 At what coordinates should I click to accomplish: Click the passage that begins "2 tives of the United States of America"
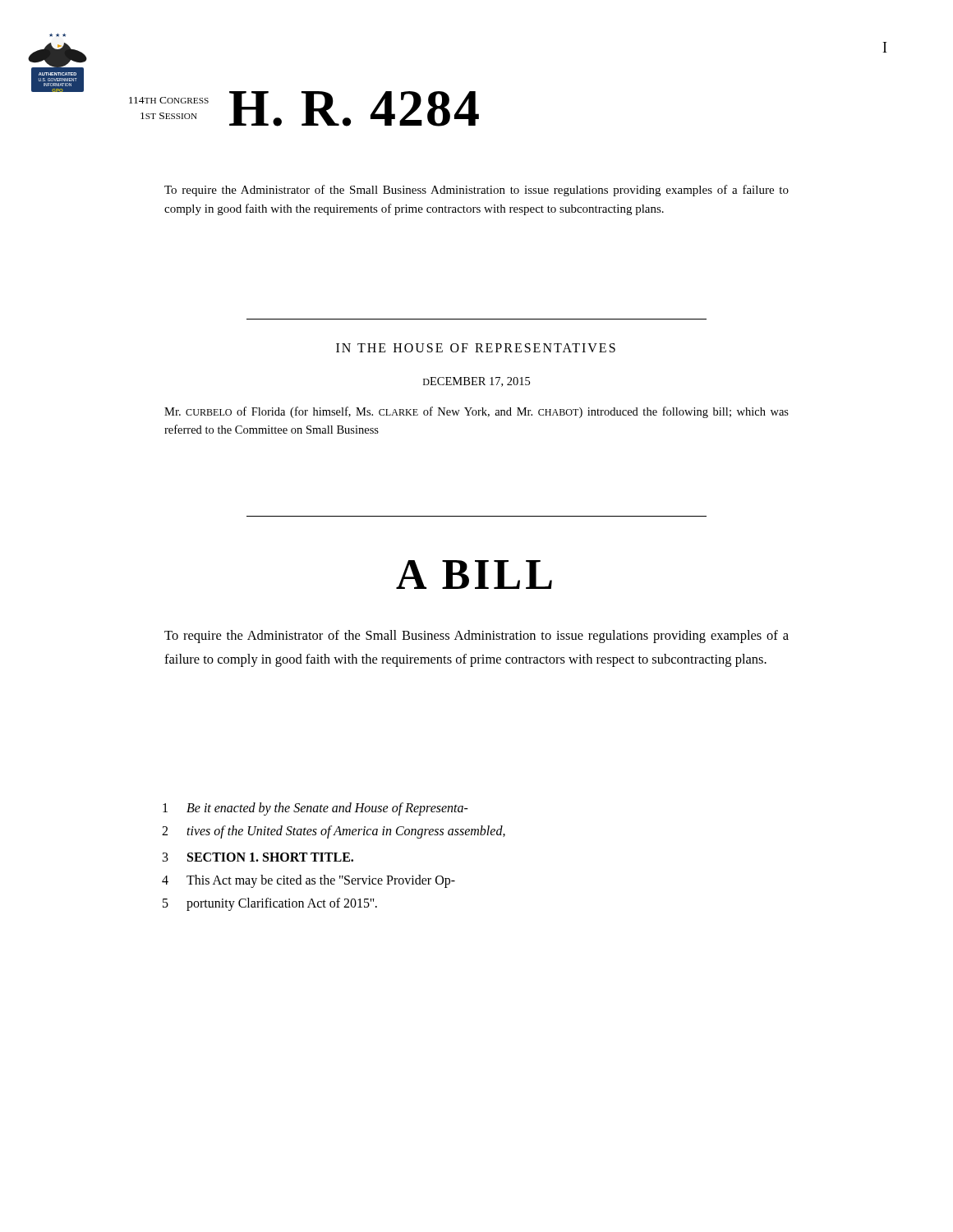[x=476, y=831]
